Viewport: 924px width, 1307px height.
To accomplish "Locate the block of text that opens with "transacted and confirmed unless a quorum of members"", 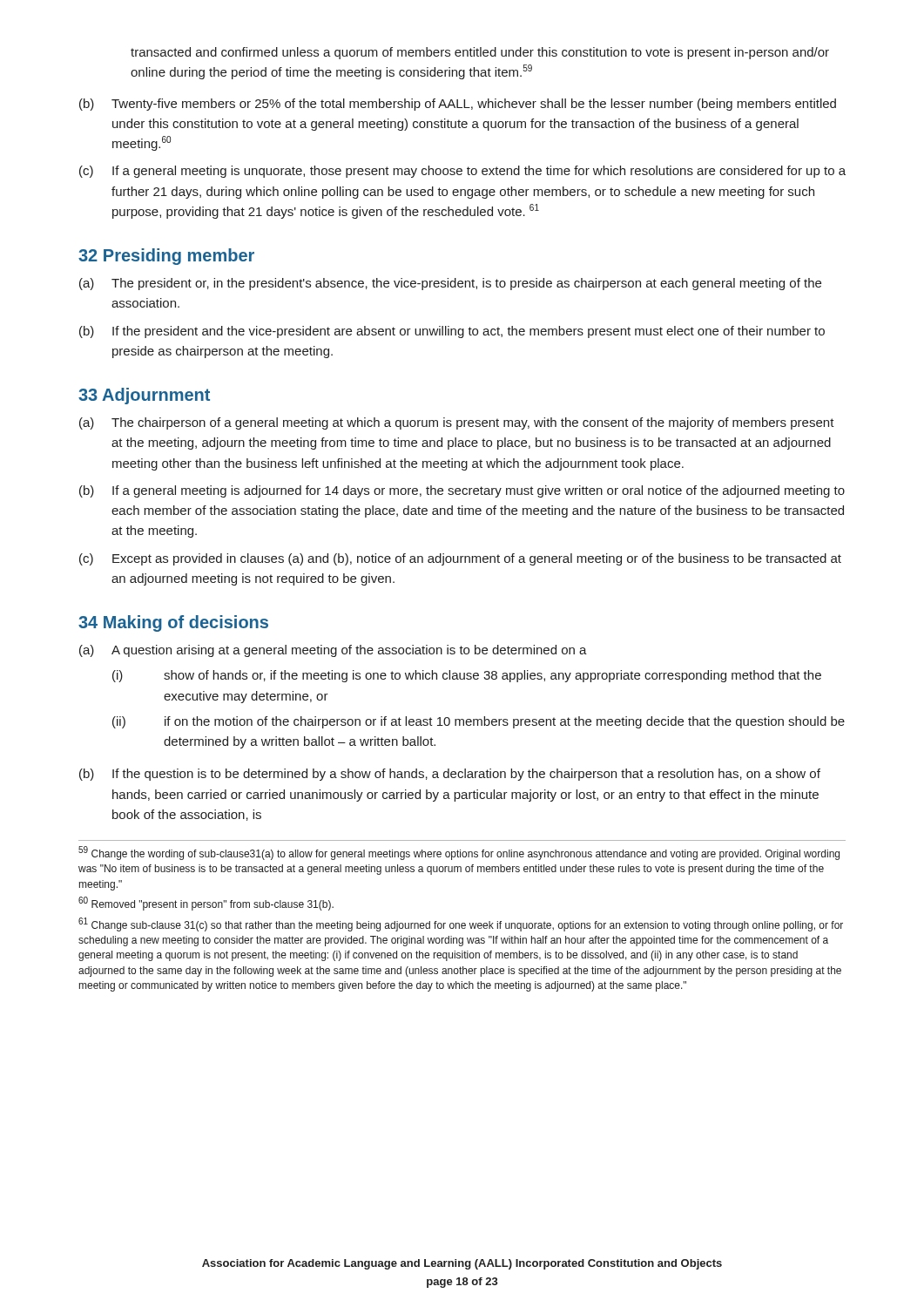I will coord(480,62).
